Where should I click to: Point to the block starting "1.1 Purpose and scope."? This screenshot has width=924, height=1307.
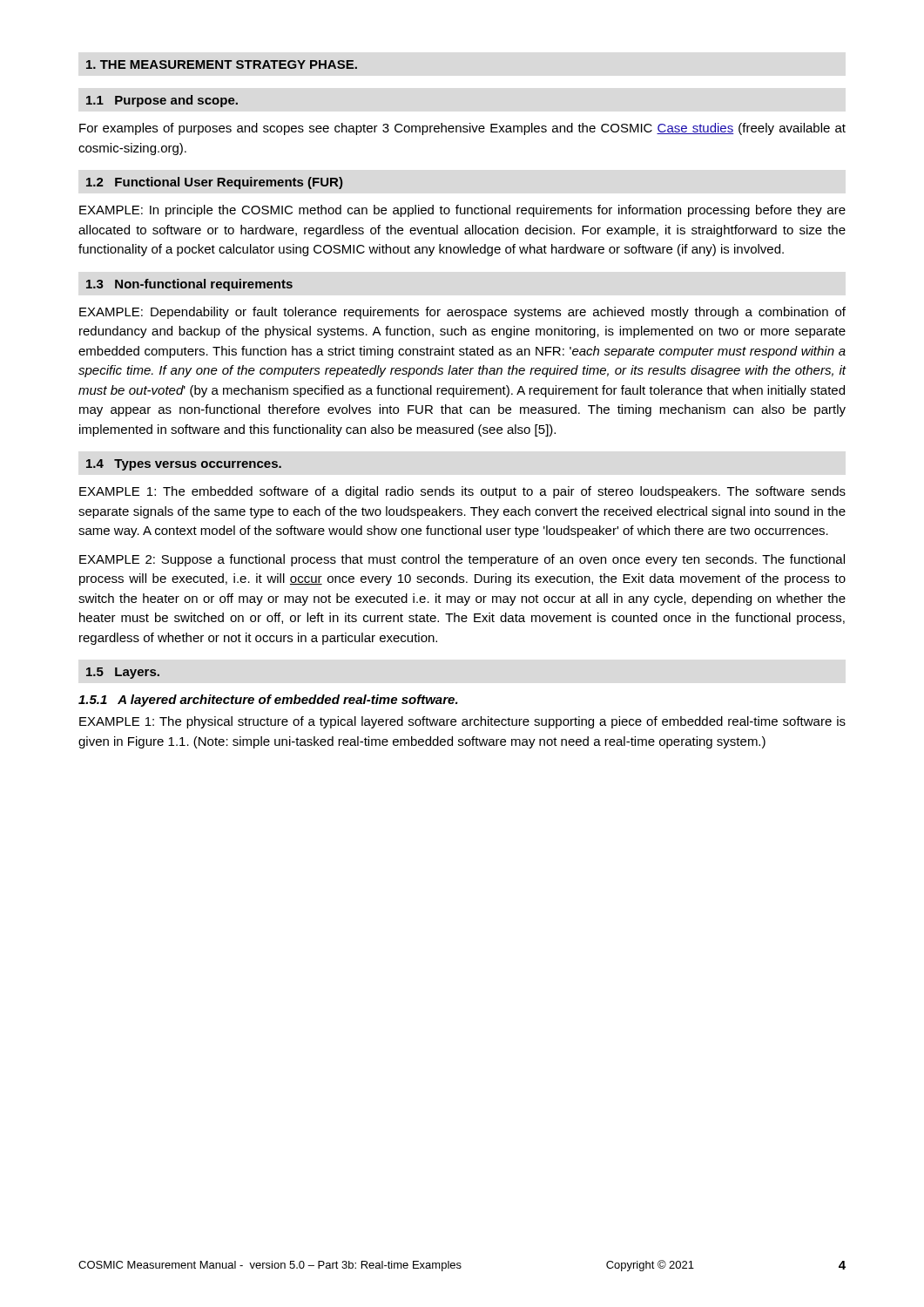(x=162, y=100)
